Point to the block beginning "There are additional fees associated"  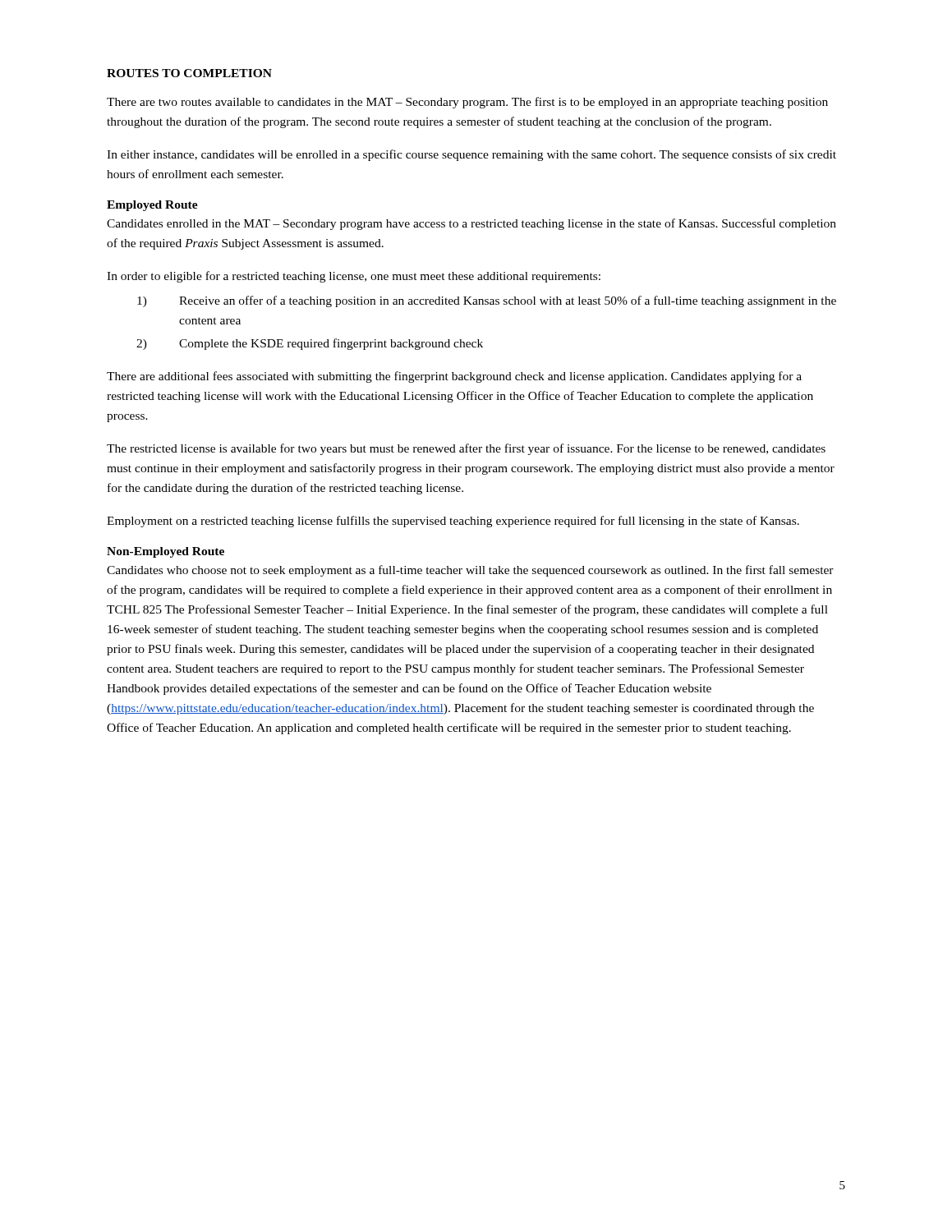[x=460, y=396]
